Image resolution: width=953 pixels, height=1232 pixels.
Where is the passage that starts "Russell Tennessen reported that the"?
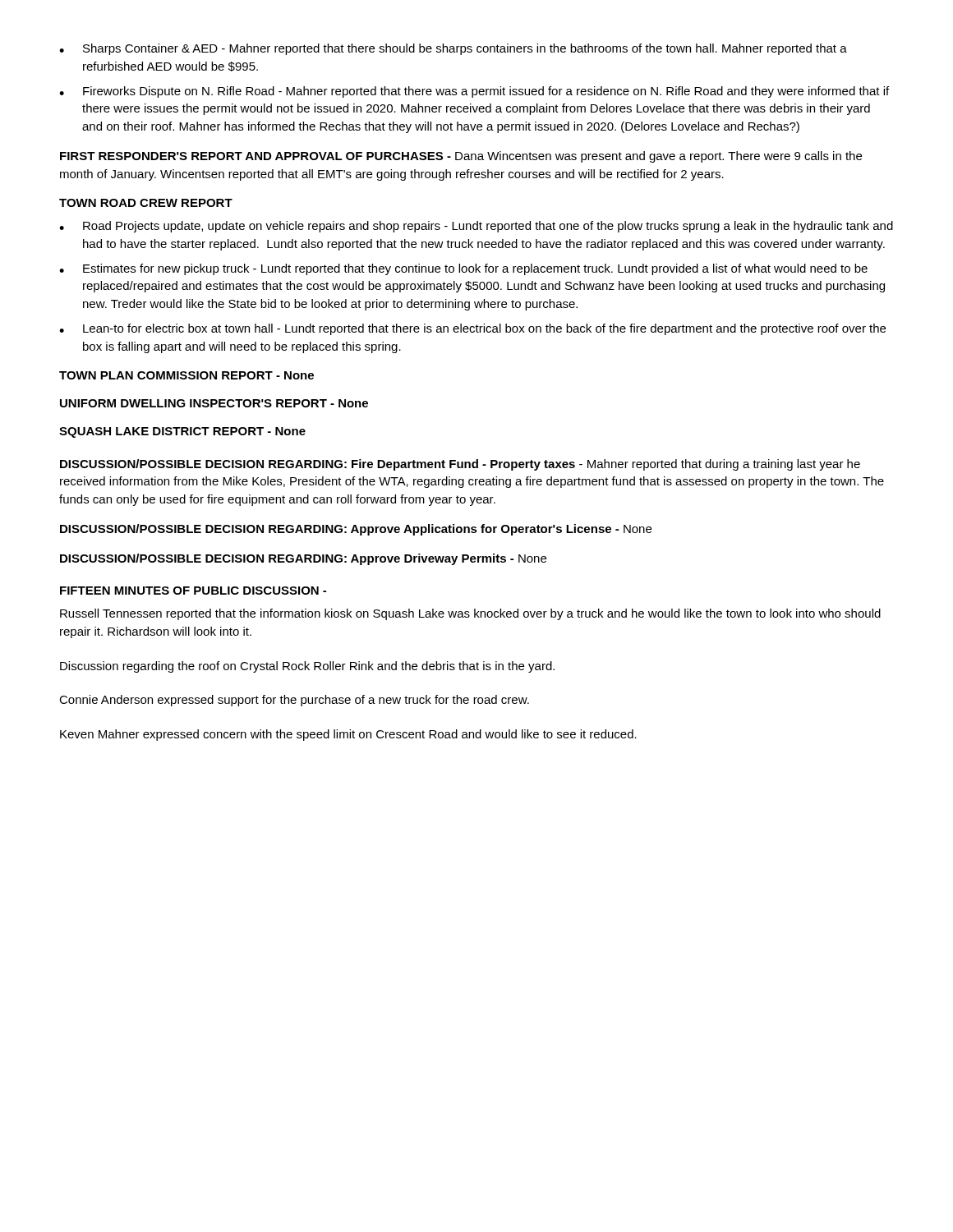coord(470,622)
